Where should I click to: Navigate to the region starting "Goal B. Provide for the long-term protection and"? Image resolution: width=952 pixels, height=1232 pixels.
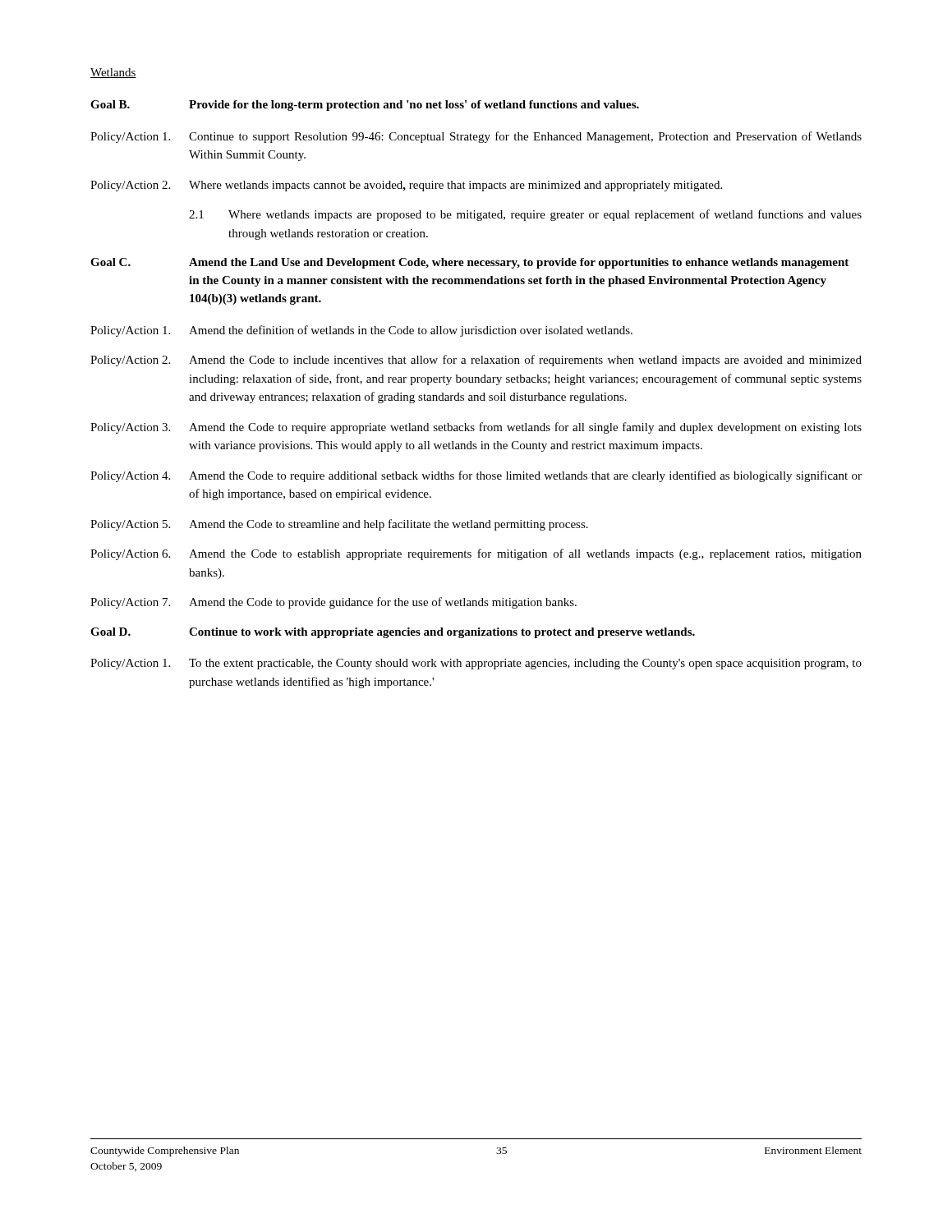(x=476, y=105)
